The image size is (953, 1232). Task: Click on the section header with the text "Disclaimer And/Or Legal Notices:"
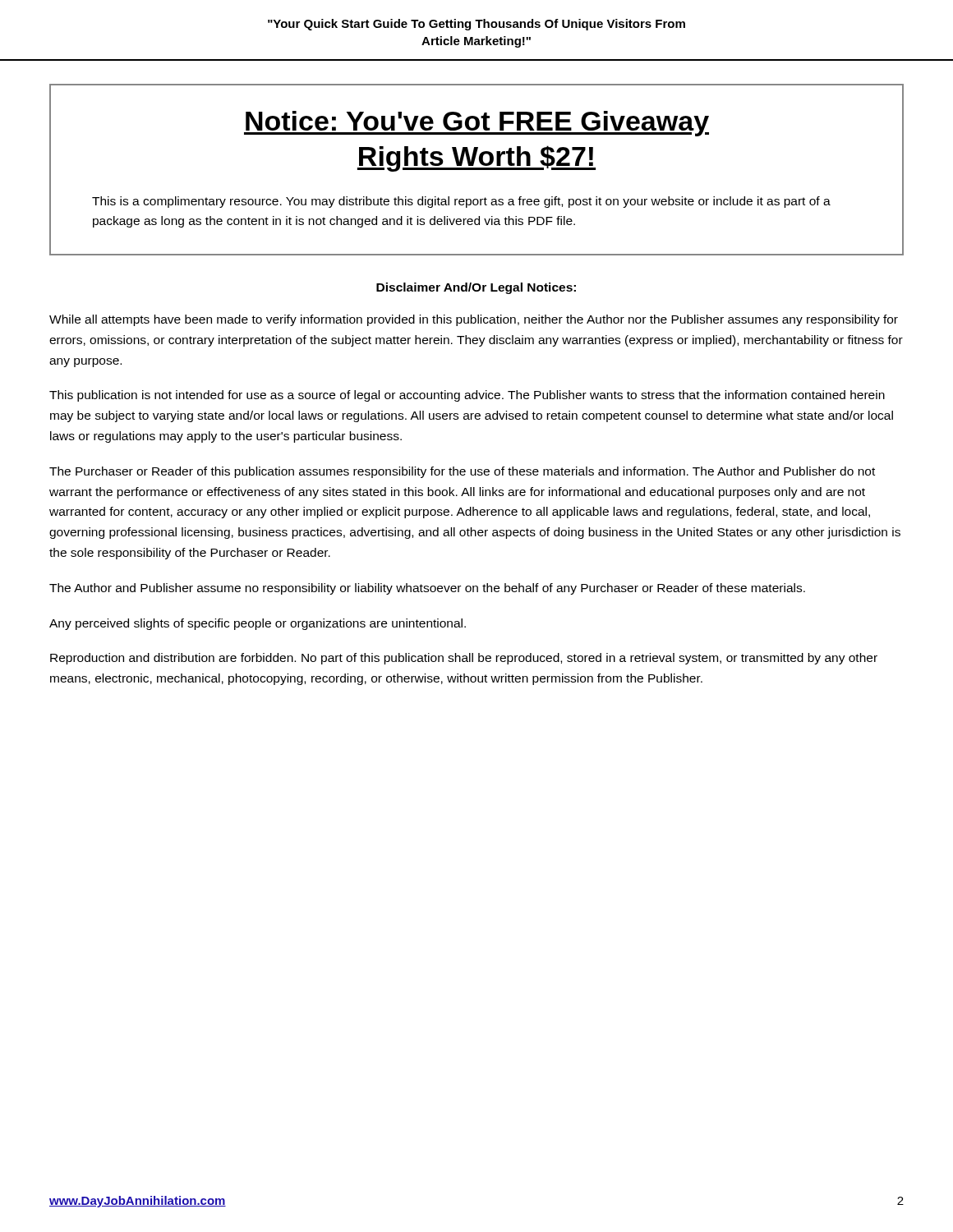point(476,287)
